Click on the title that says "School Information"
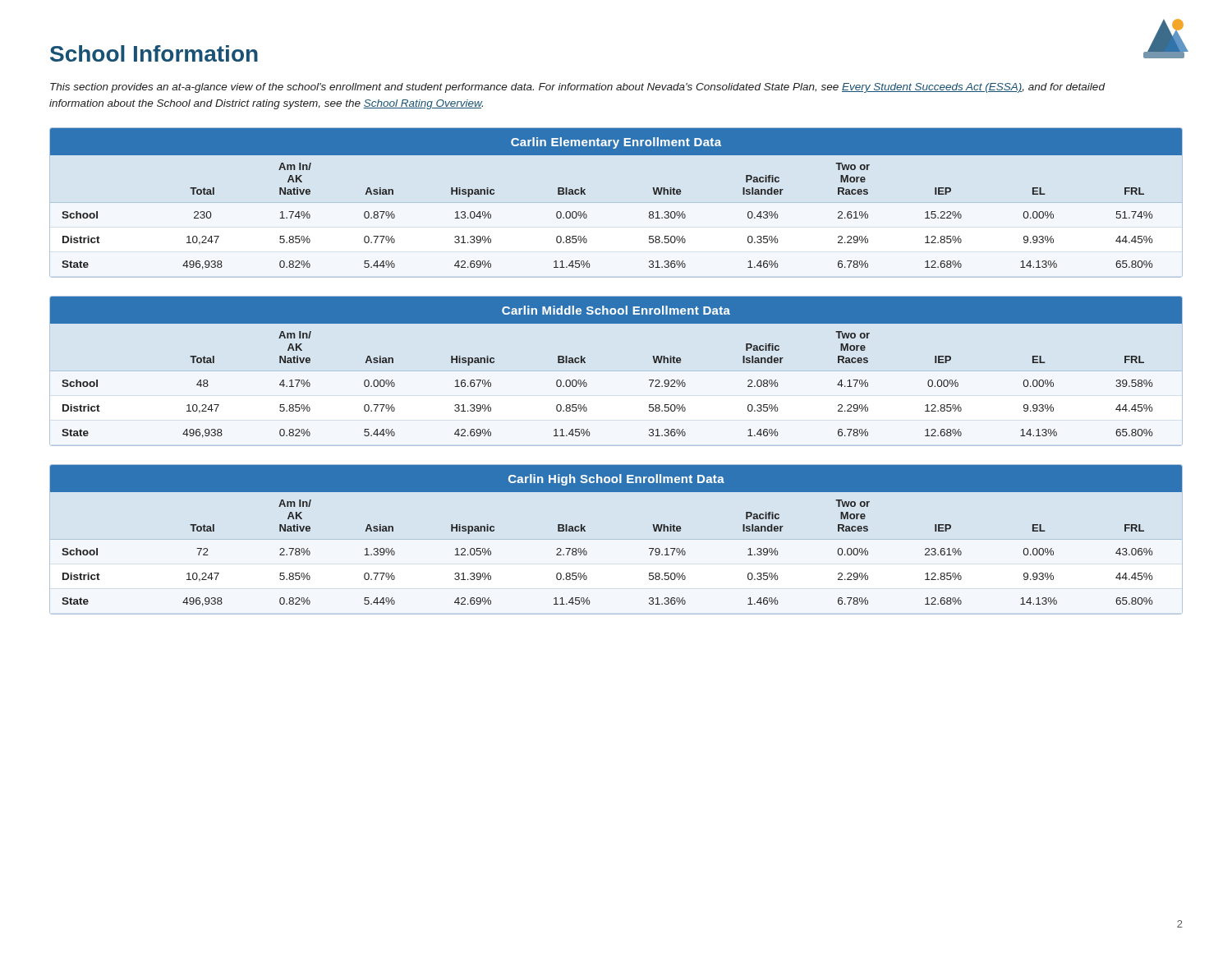The height and width of the screenshot is (953, 1232). (x=154, y=54)
